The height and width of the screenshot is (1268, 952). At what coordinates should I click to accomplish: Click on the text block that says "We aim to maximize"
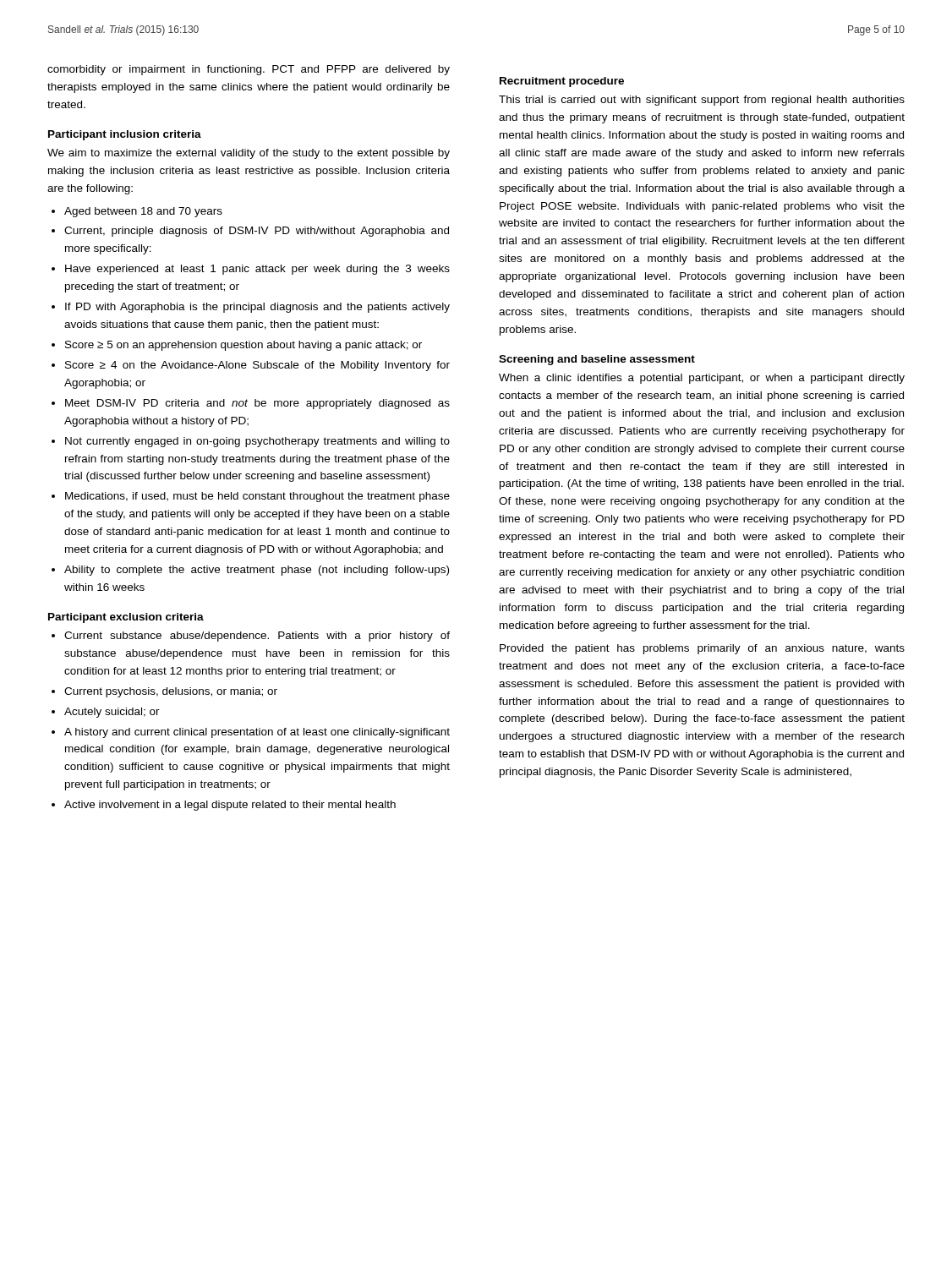249,170
